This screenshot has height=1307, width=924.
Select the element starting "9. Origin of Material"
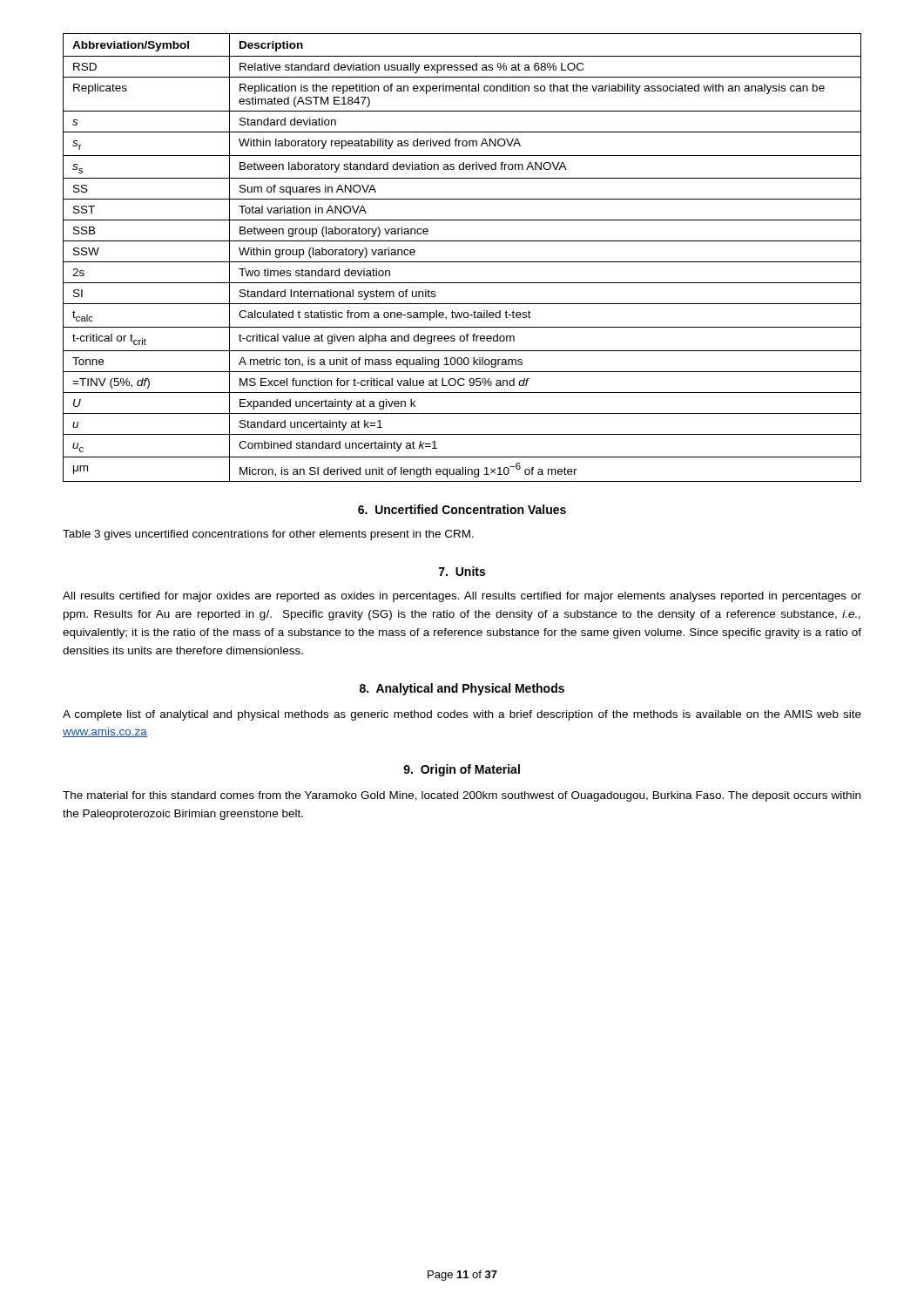click(x=462, y=770)
